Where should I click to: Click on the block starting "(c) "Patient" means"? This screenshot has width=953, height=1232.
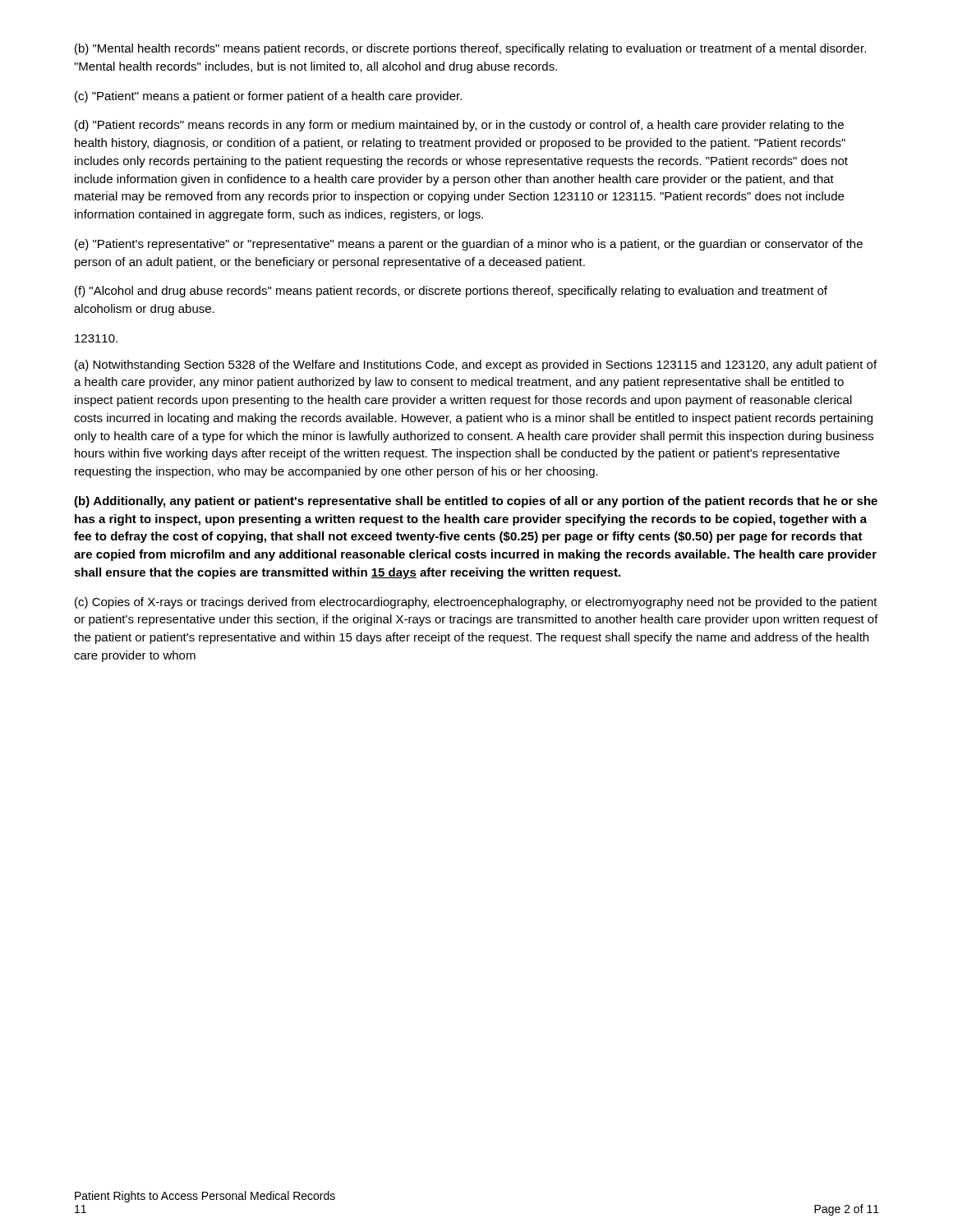(x=268, y=95)
